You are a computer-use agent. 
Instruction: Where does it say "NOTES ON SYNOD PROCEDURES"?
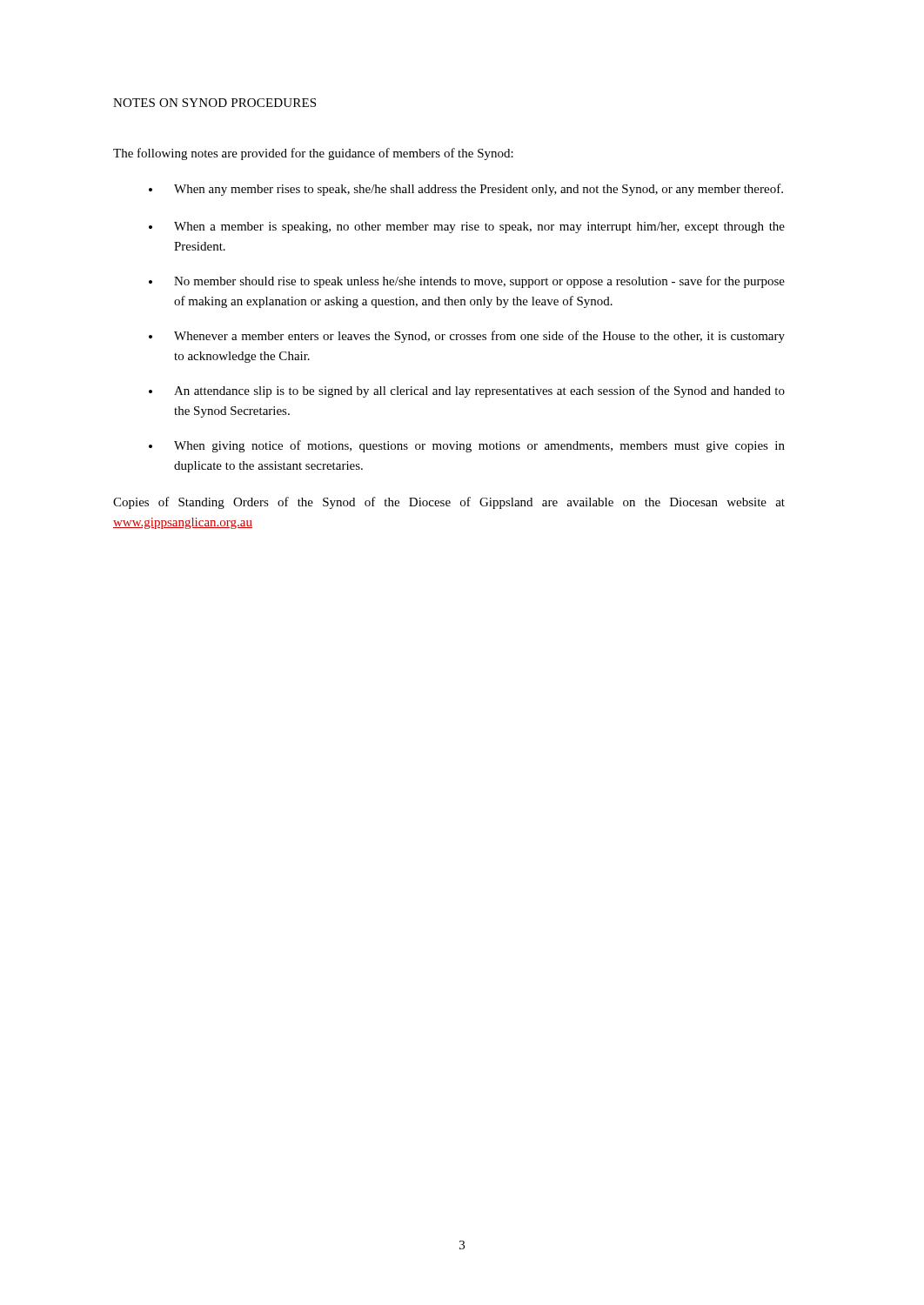215,103
